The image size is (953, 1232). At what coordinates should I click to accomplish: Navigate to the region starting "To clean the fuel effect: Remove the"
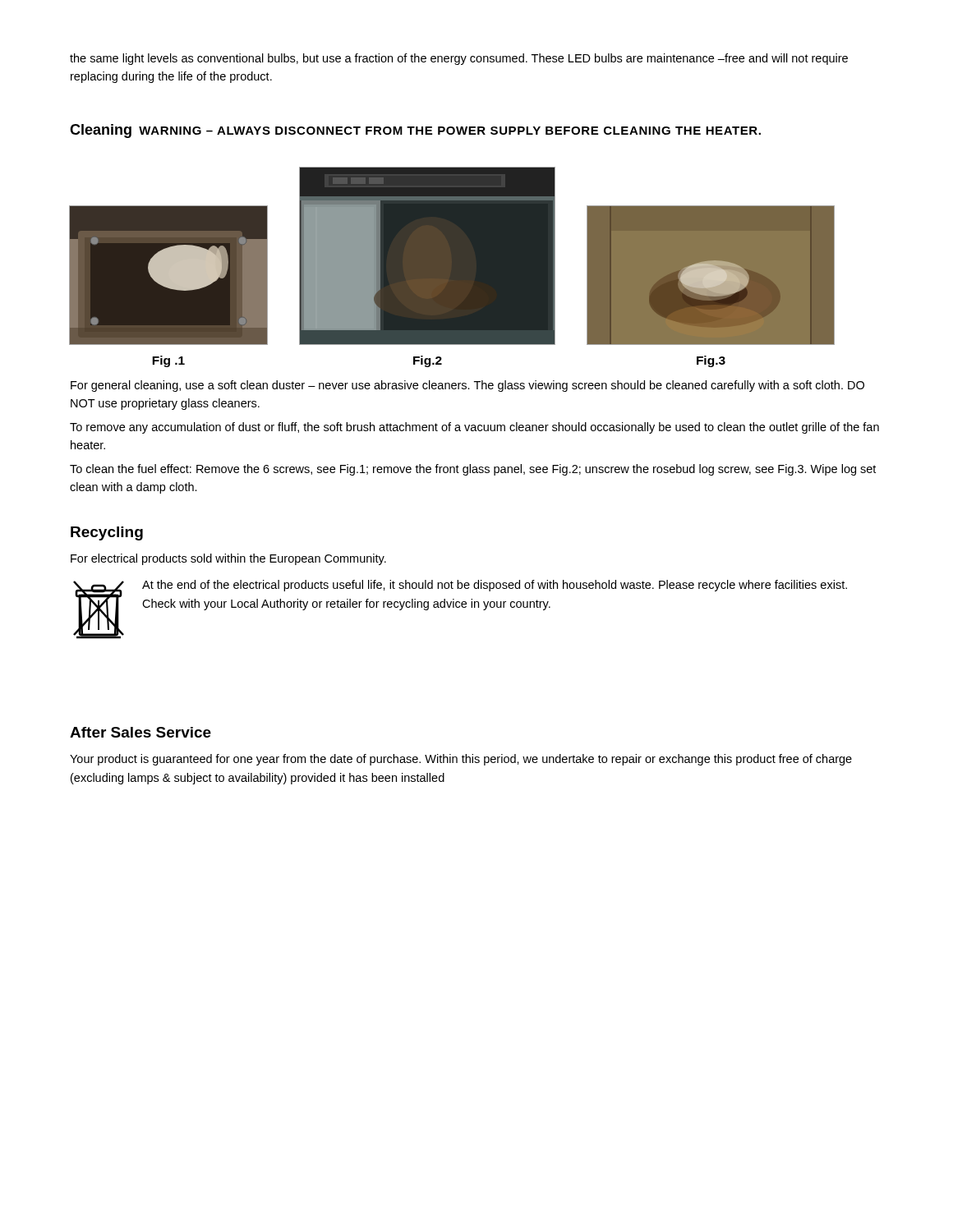[x=473, y=478]
